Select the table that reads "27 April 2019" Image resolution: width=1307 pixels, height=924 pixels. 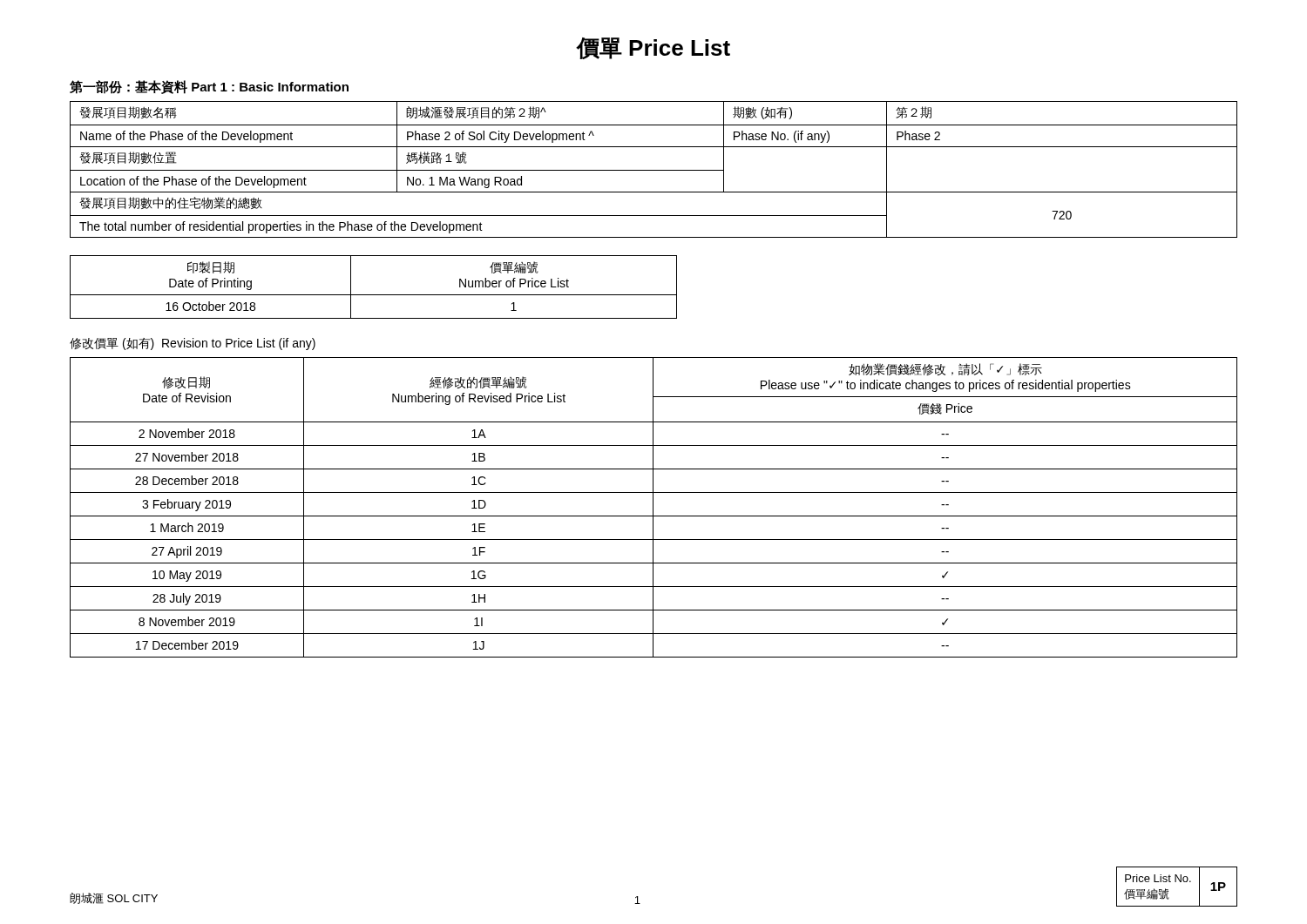tap(654, 507)
